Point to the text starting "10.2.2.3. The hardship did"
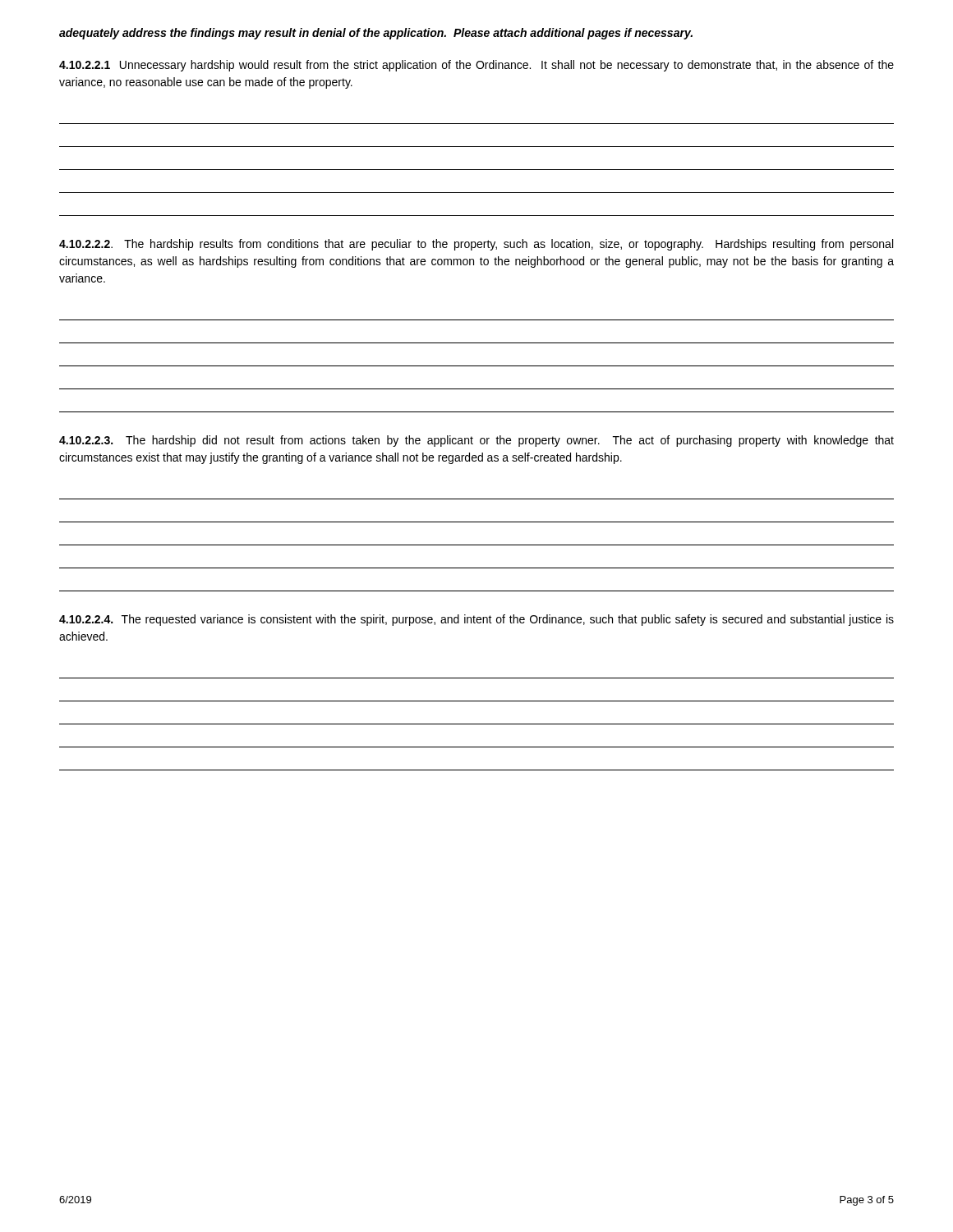The height and width of the screenshot is (1232, 953). pyautogui.click(x=476, y=449)
